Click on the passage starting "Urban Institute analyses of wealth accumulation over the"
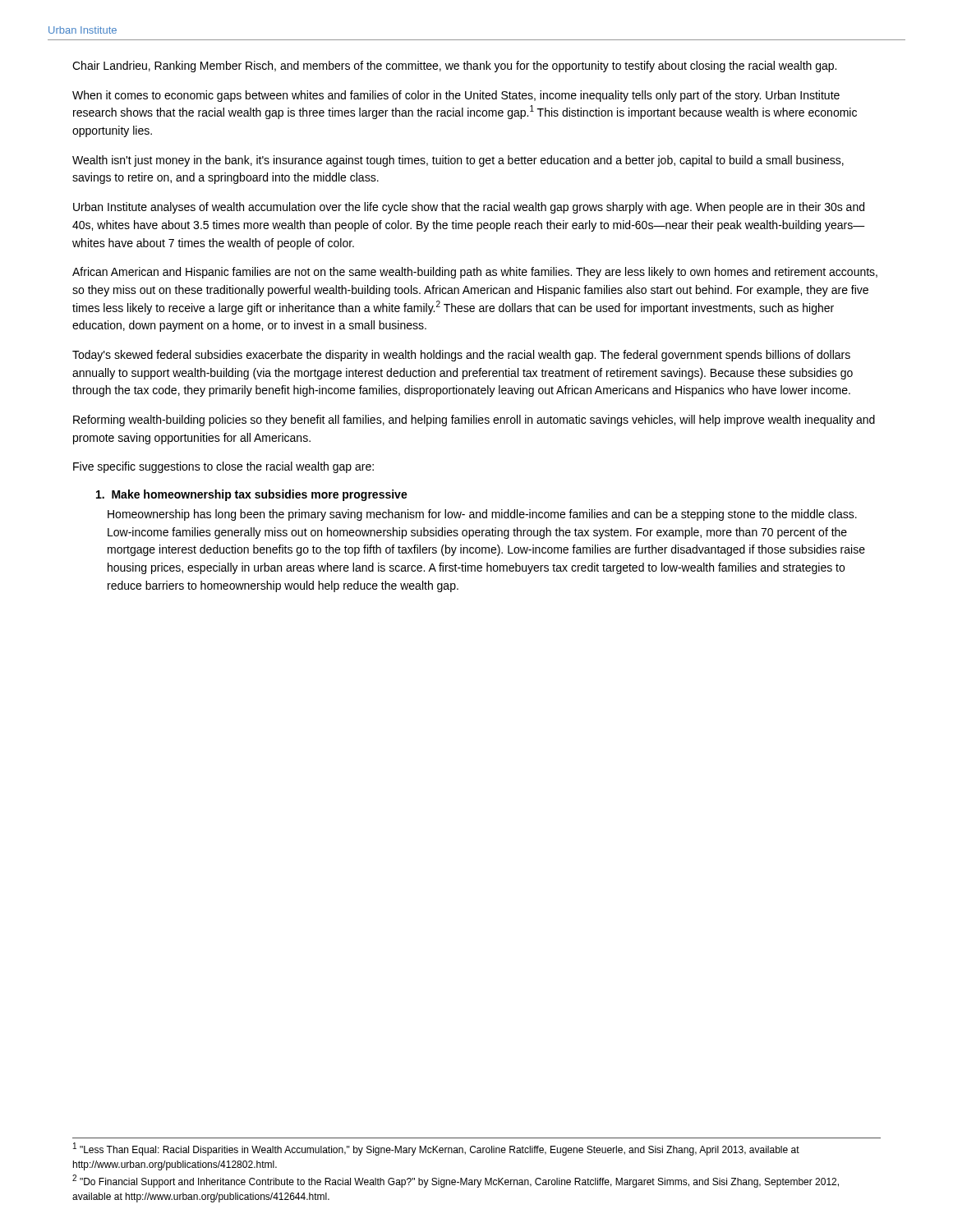 pos(469,225)
